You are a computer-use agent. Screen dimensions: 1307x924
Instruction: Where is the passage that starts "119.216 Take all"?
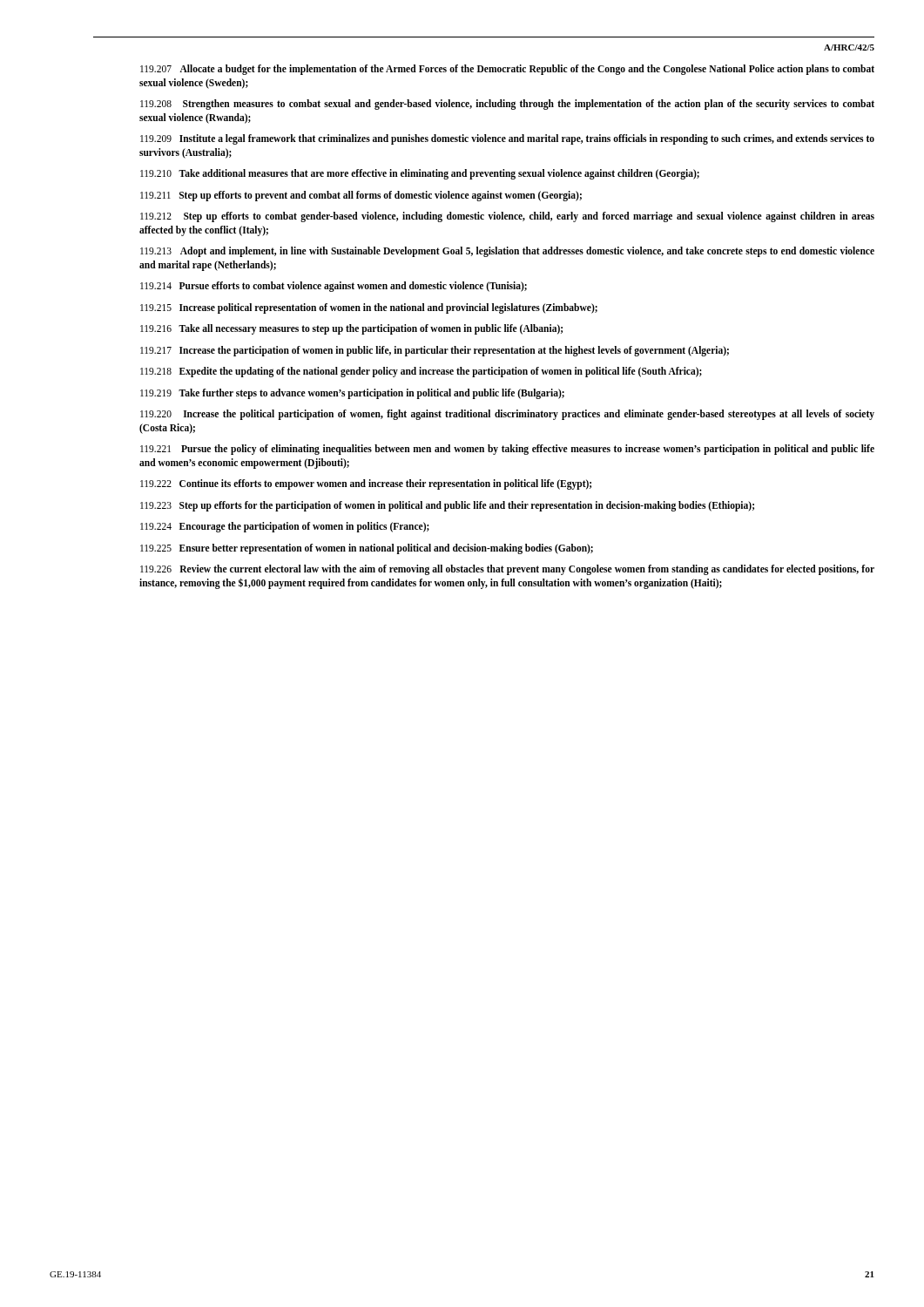(x=351, y=329)
